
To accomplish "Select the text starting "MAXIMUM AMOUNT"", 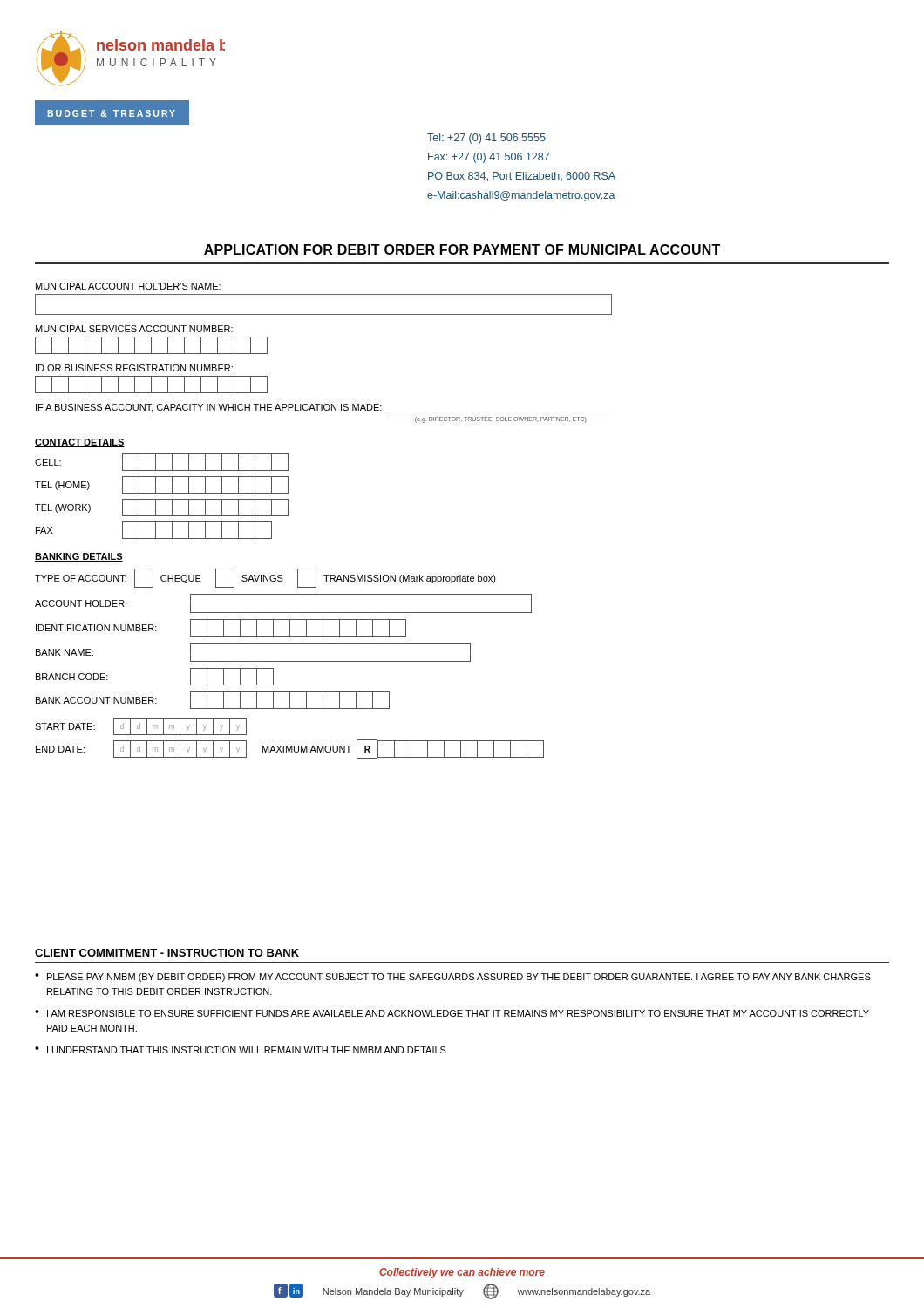I will click(307, 749).
